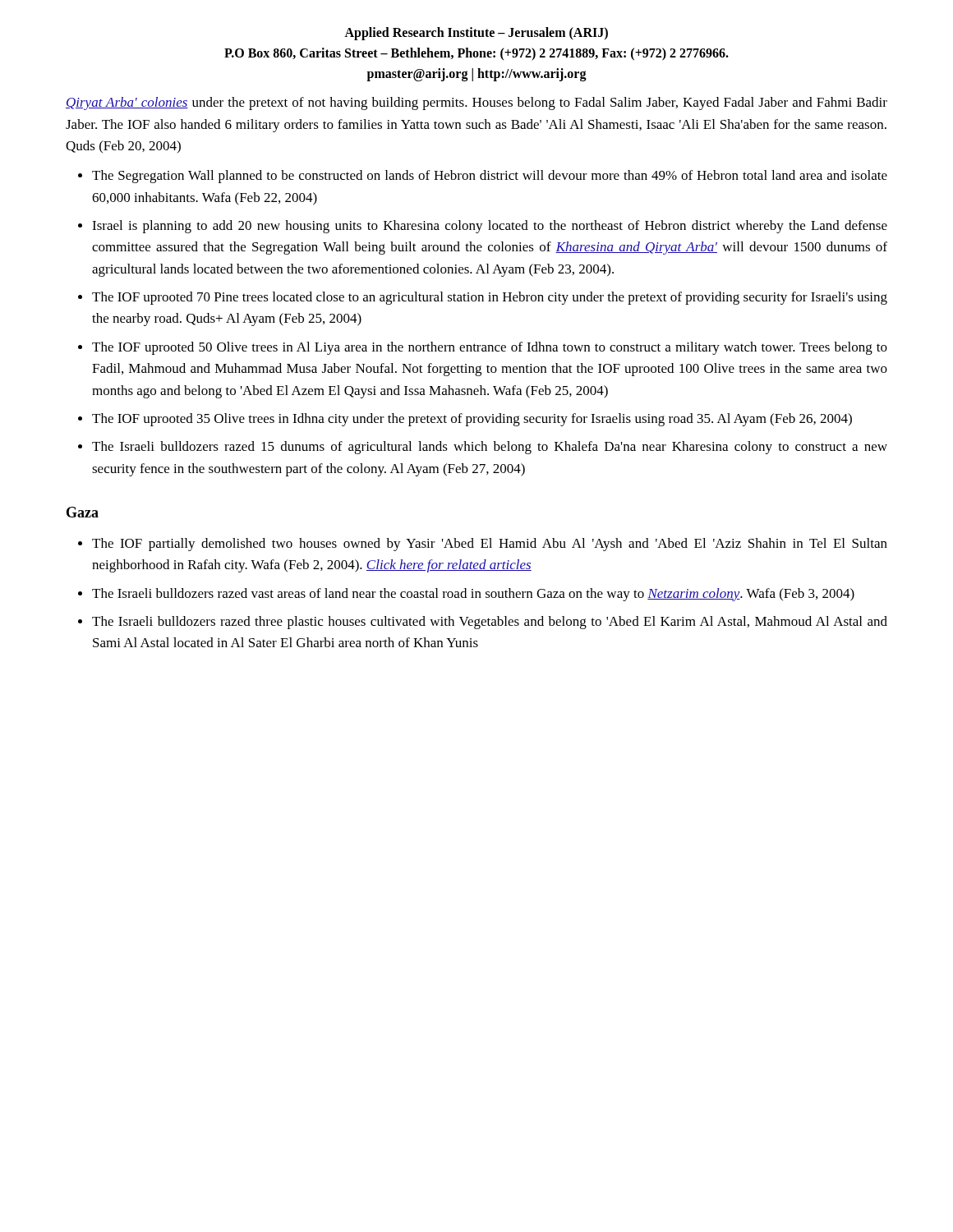953x1232 pixels.
Task: Locate the region starting "The Israeli bulldozers razed three plastic"
Action: [x=490, y=632]
